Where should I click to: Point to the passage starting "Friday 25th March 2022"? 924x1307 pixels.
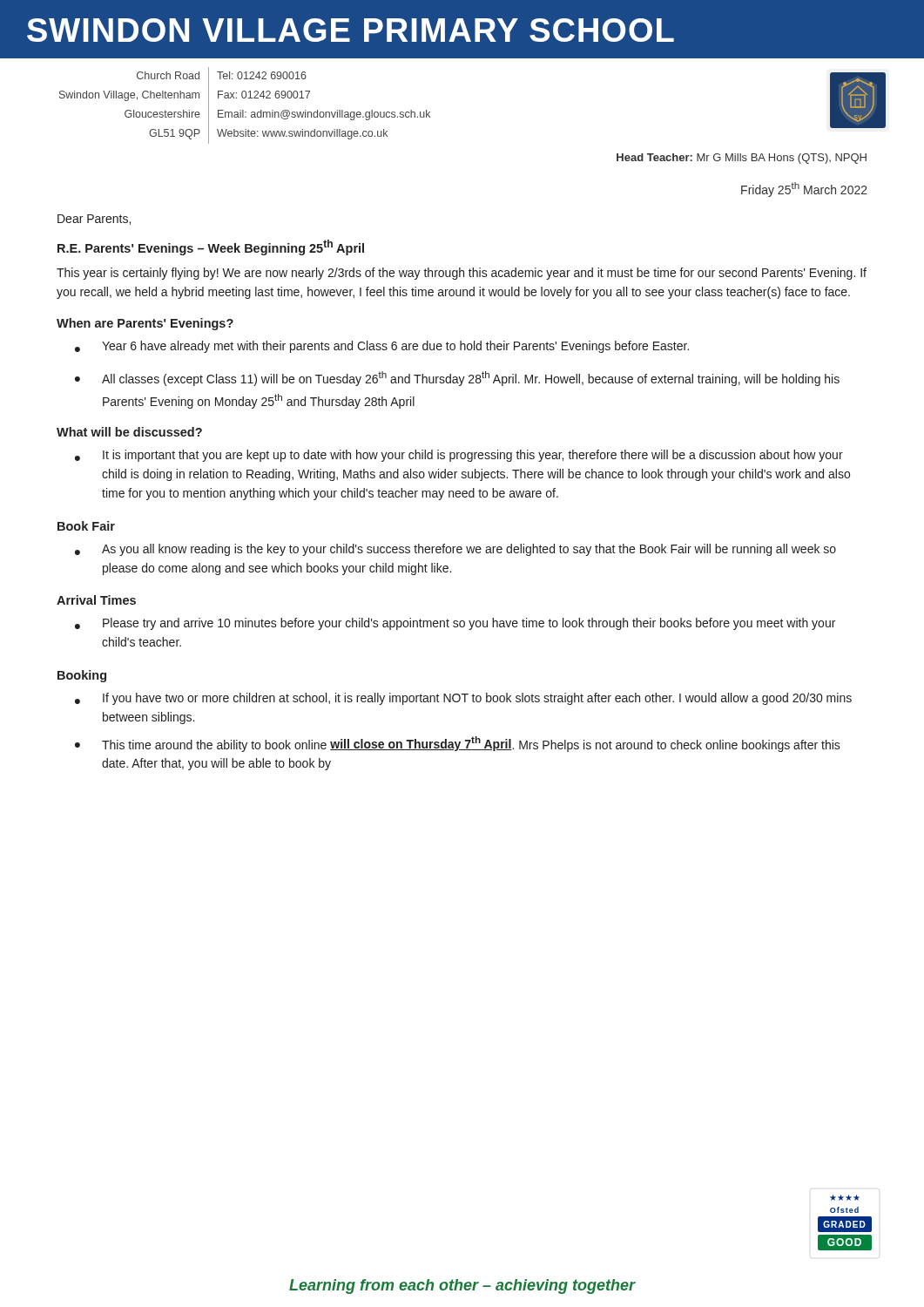tap(804, 188)
